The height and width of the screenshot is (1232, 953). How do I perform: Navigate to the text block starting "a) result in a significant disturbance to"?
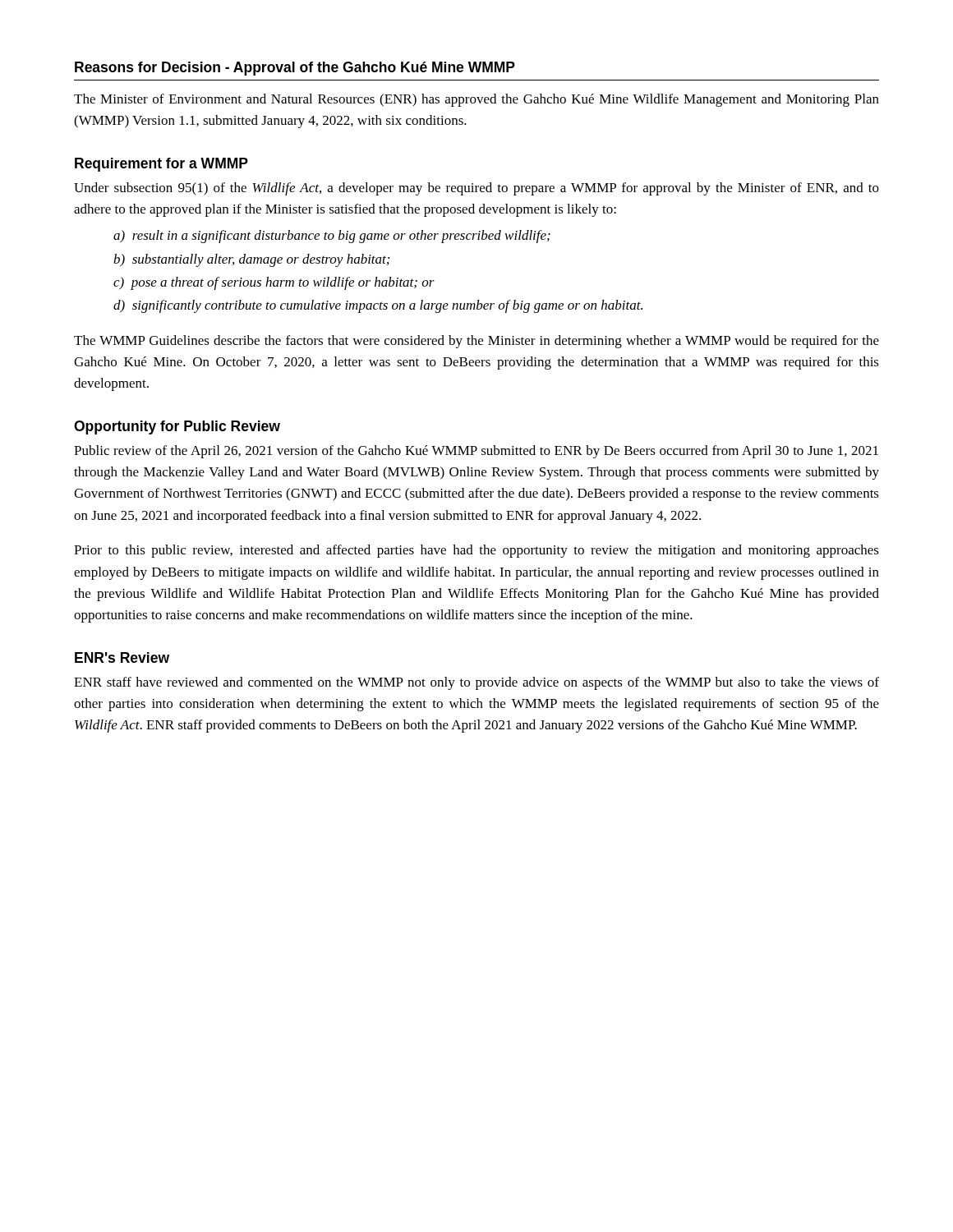[332, 236]
